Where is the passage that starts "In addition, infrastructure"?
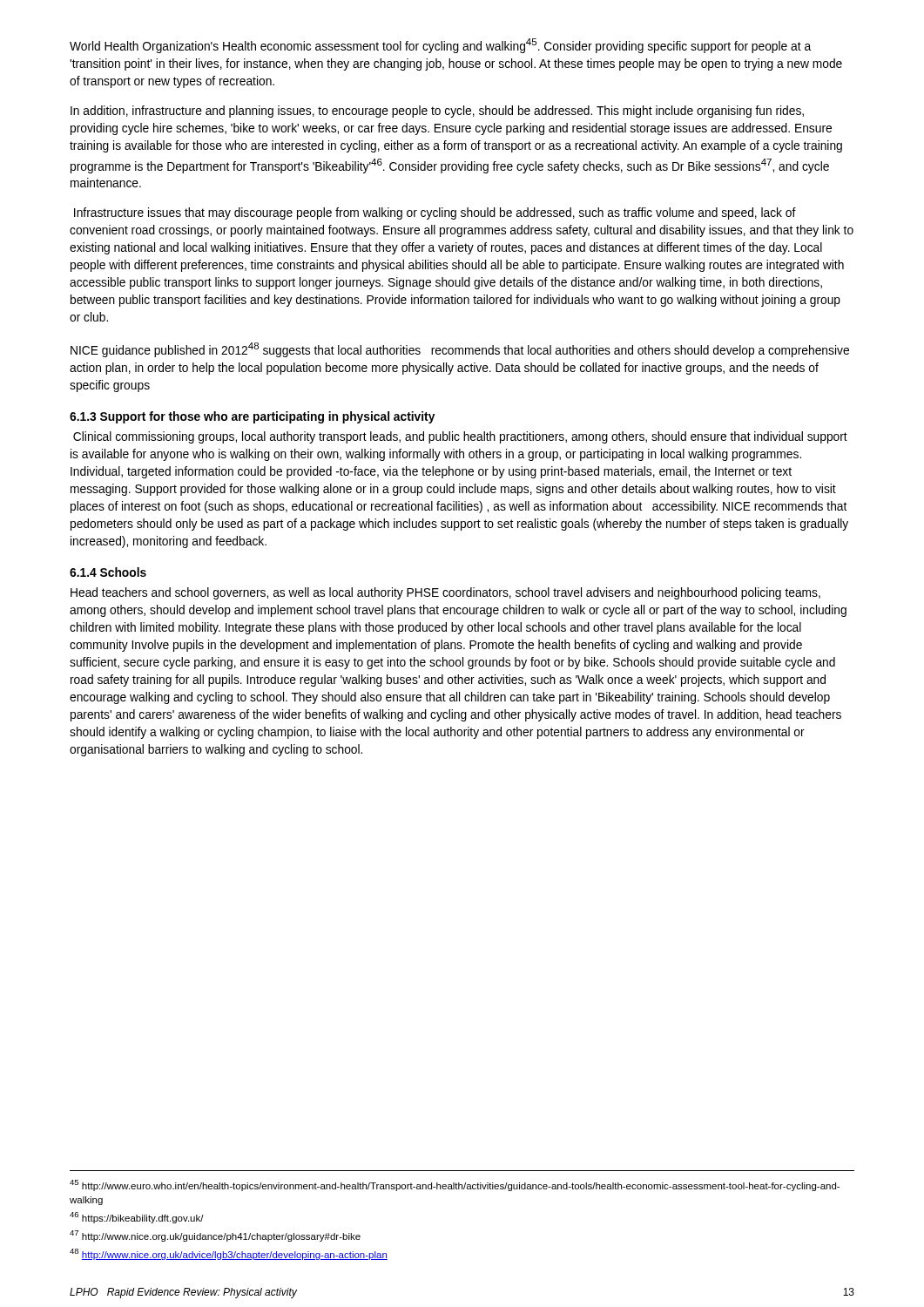The height and width of the screenshot is (1307, 924). [456, 147]
